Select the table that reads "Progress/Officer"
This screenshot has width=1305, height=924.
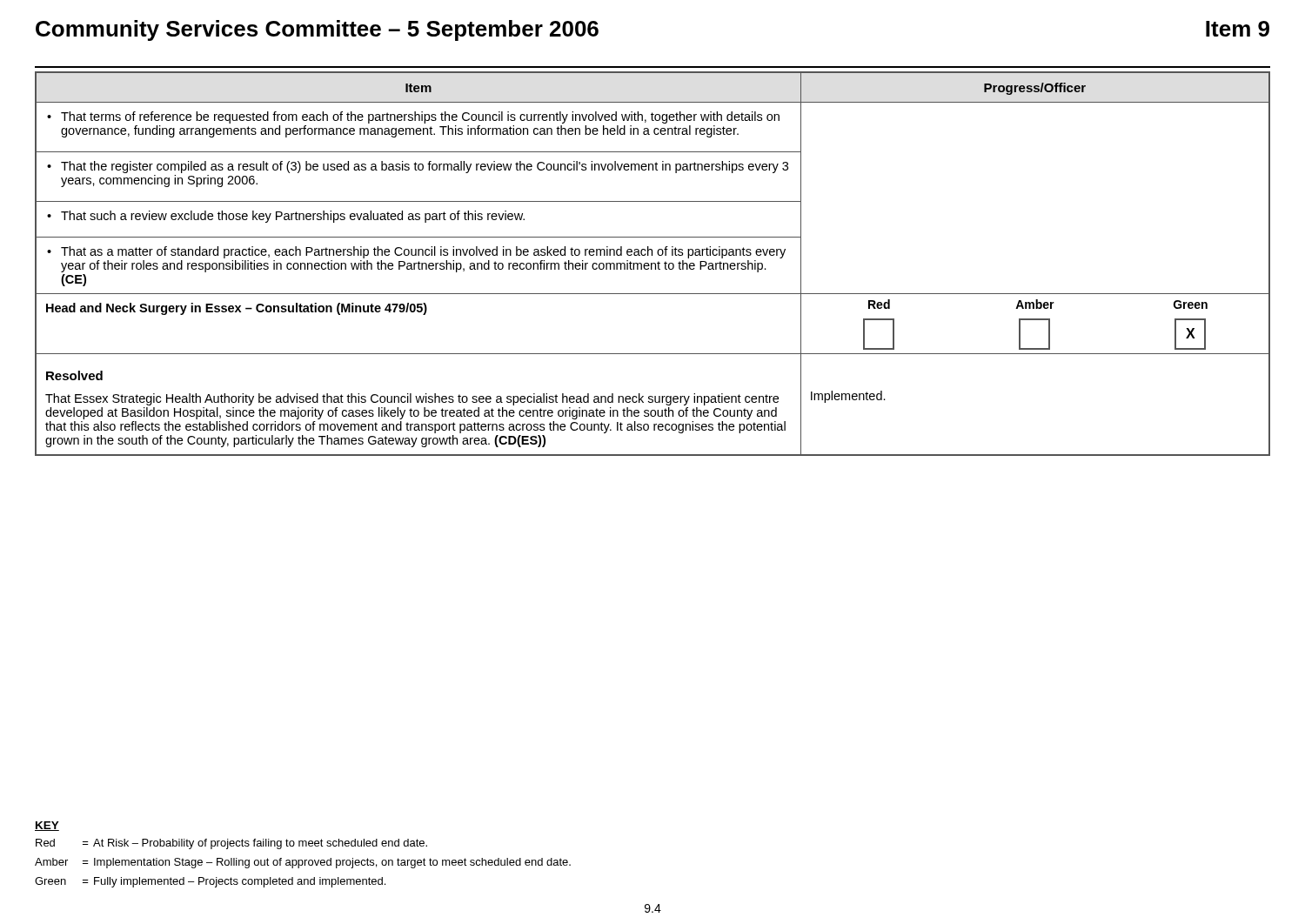pos(652,264)
